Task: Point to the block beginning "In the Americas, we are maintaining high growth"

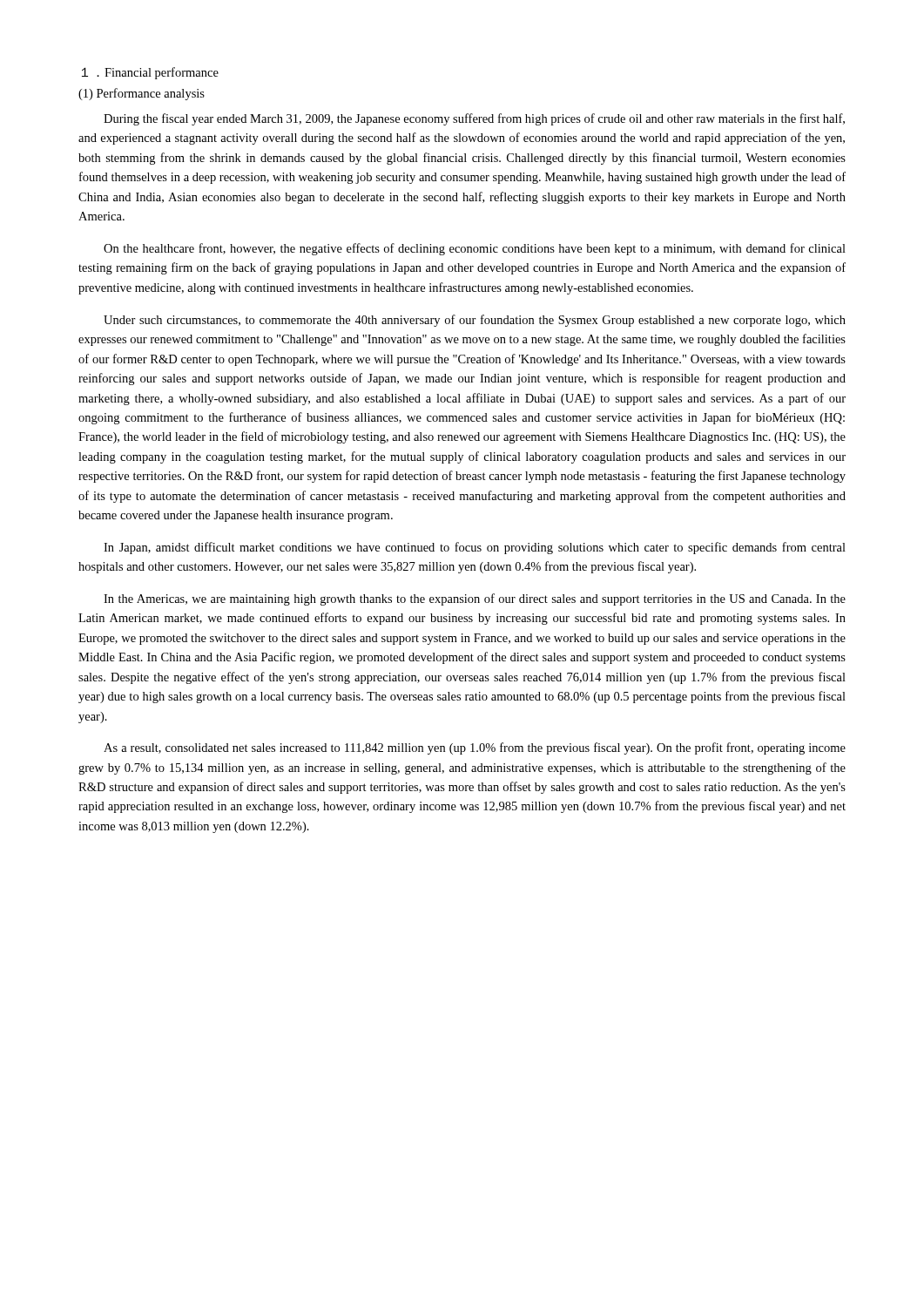Action: tap(462, 657)
